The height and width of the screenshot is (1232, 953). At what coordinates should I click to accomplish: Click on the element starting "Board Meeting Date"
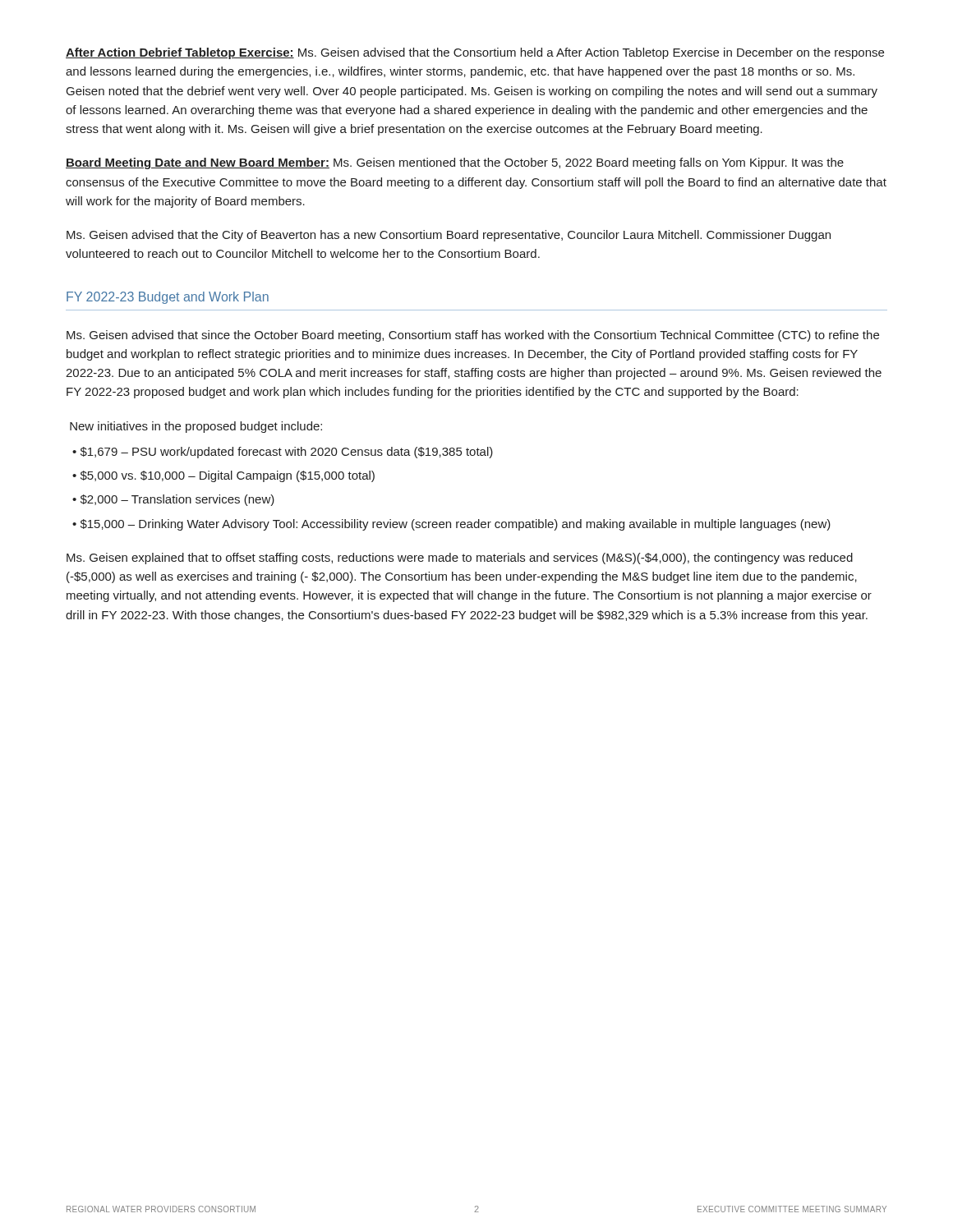476,182
